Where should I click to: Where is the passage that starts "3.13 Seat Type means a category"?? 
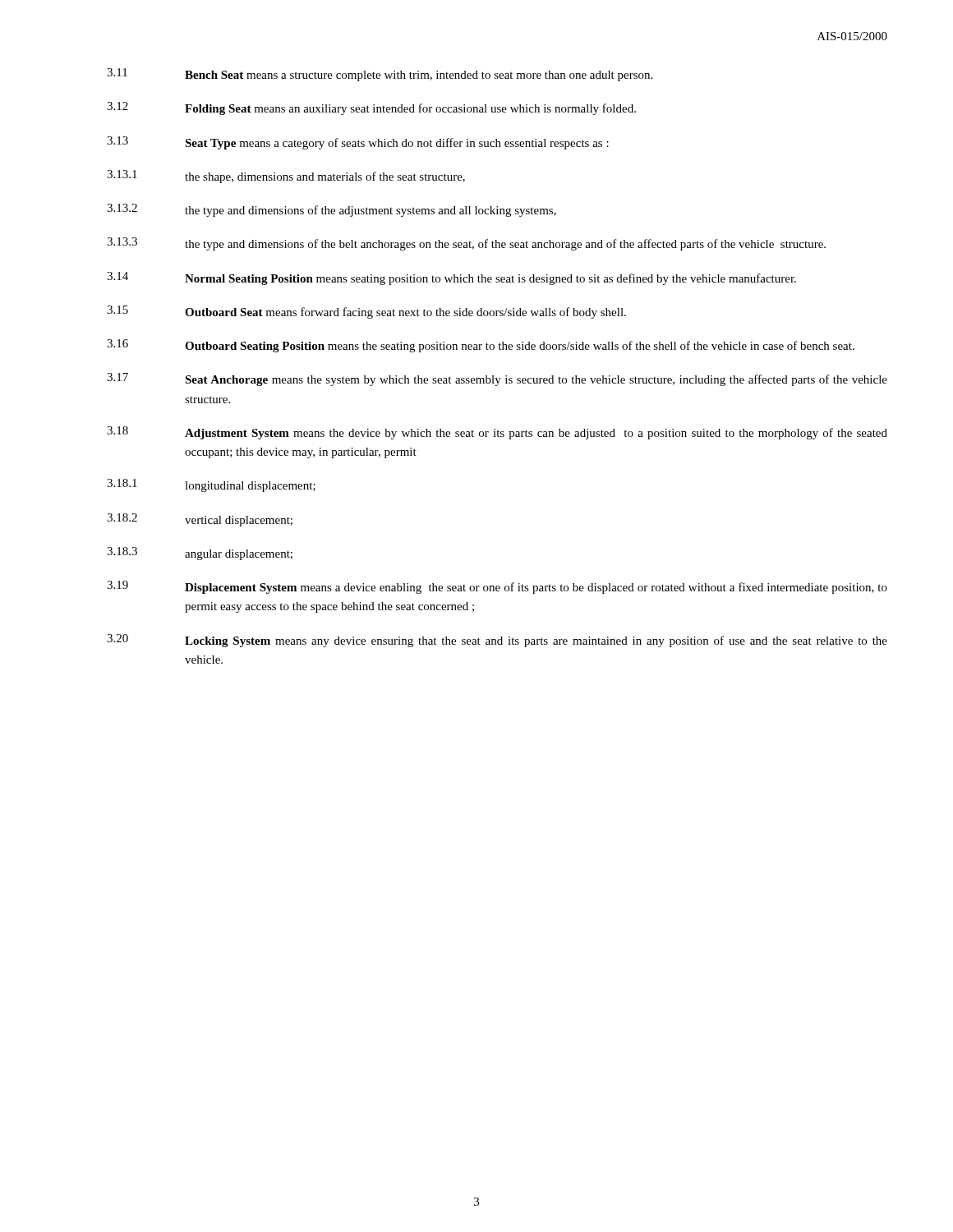point(497,143)
